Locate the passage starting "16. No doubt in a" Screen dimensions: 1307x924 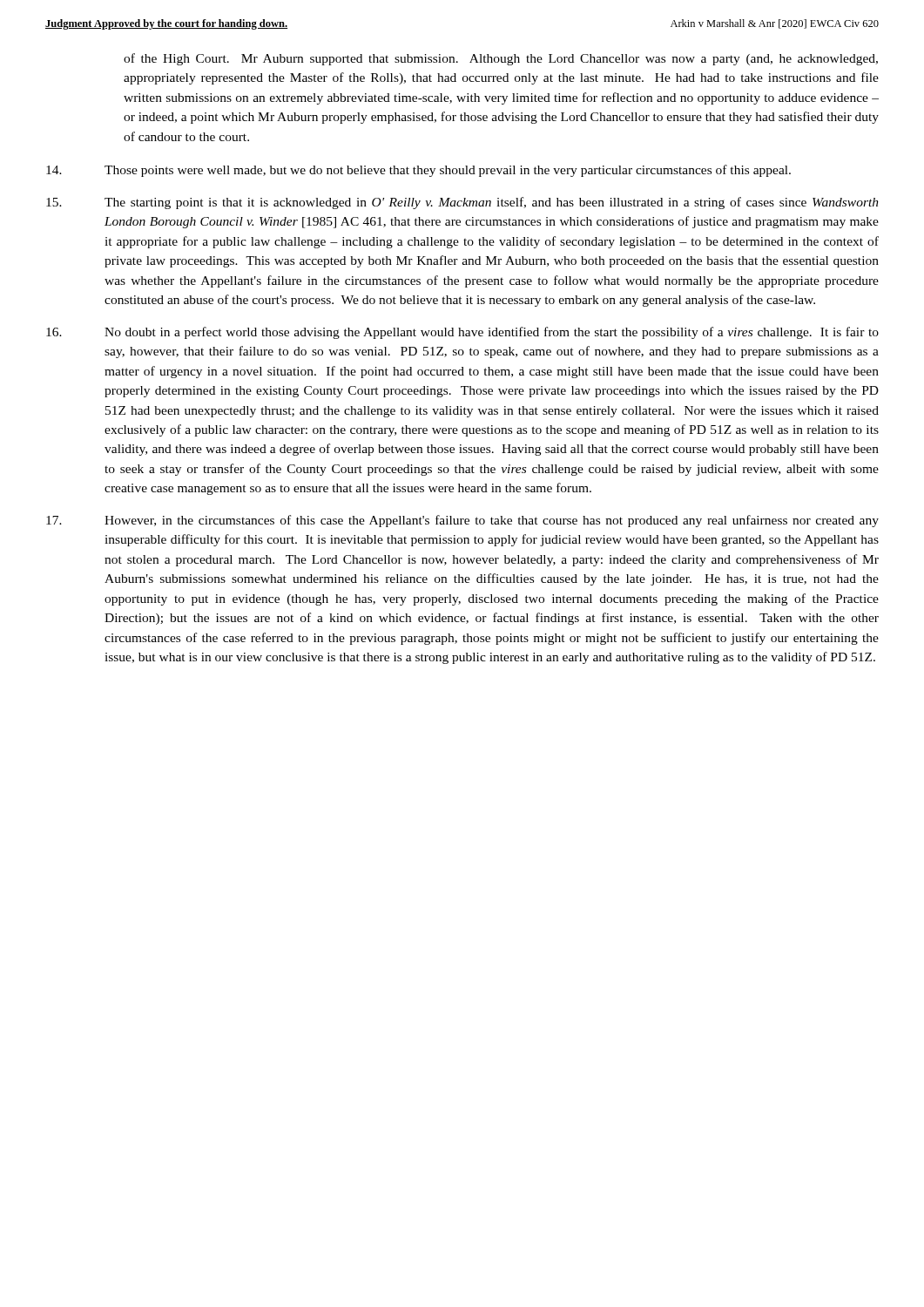462,410
